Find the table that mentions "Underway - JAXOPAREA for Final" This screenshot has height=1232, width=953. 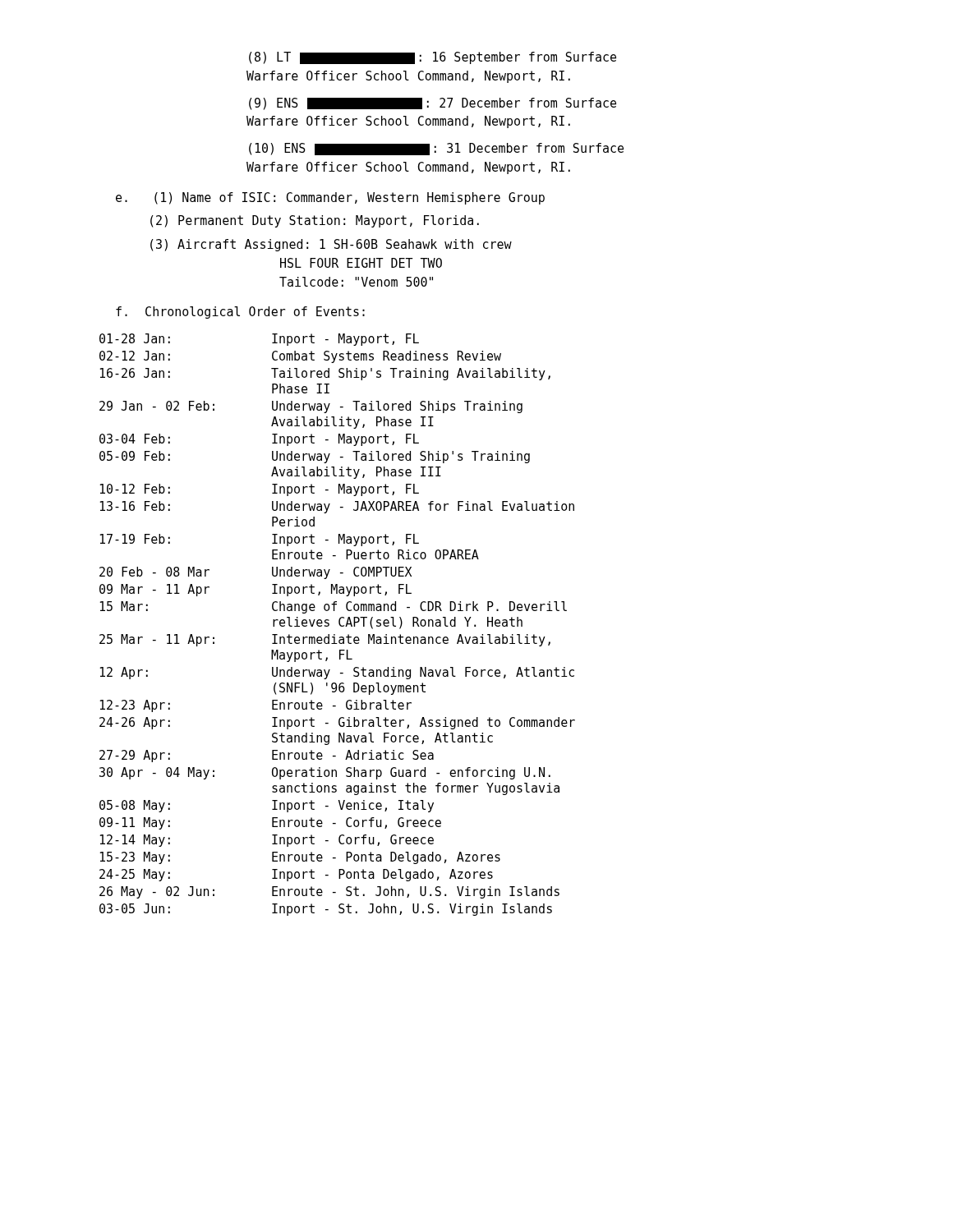pos(476,625)
